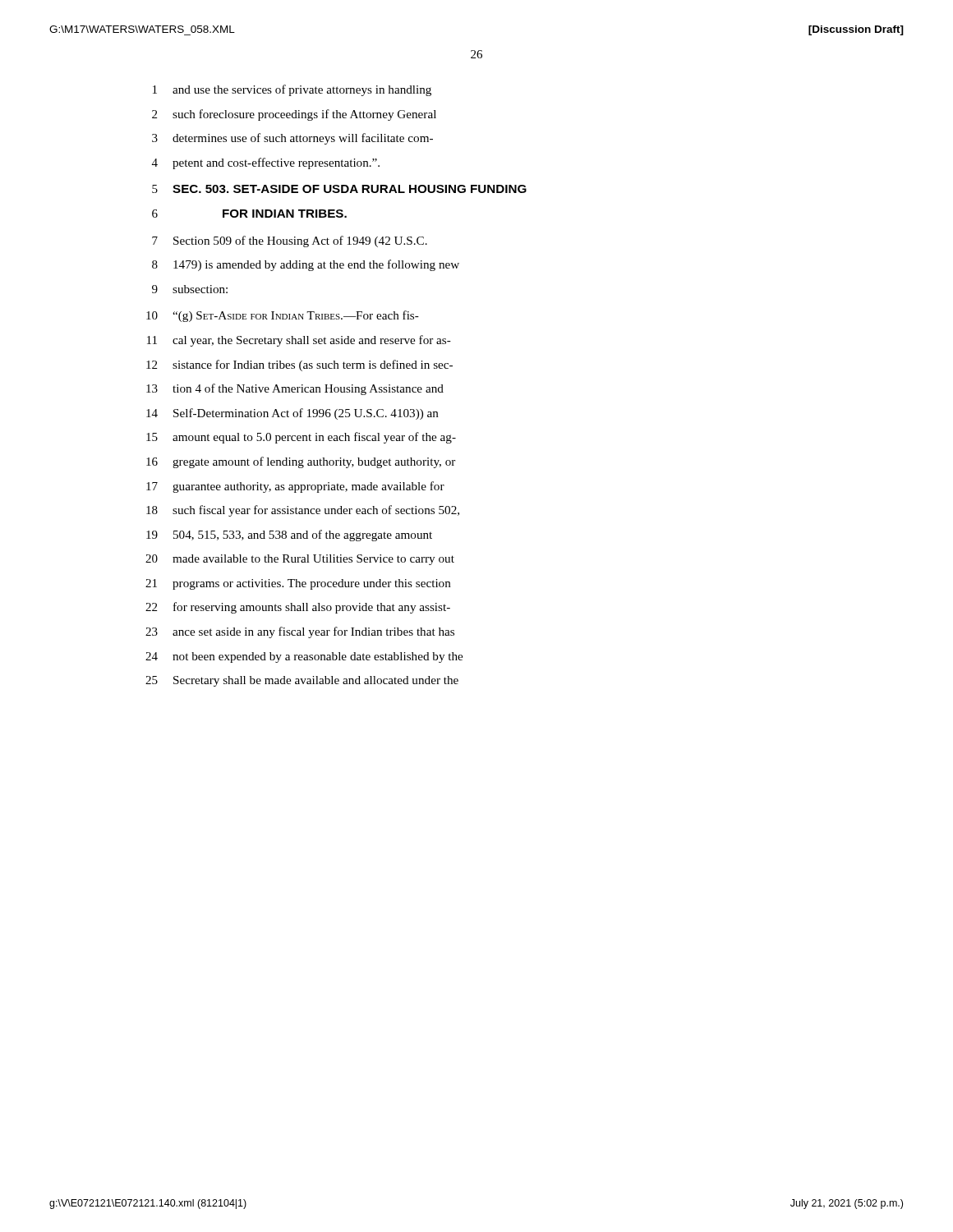Navigate to the text starting "1 and use the services"
Screen dimensions: 1232x953
pyautogui.click(x=292, y=90)
